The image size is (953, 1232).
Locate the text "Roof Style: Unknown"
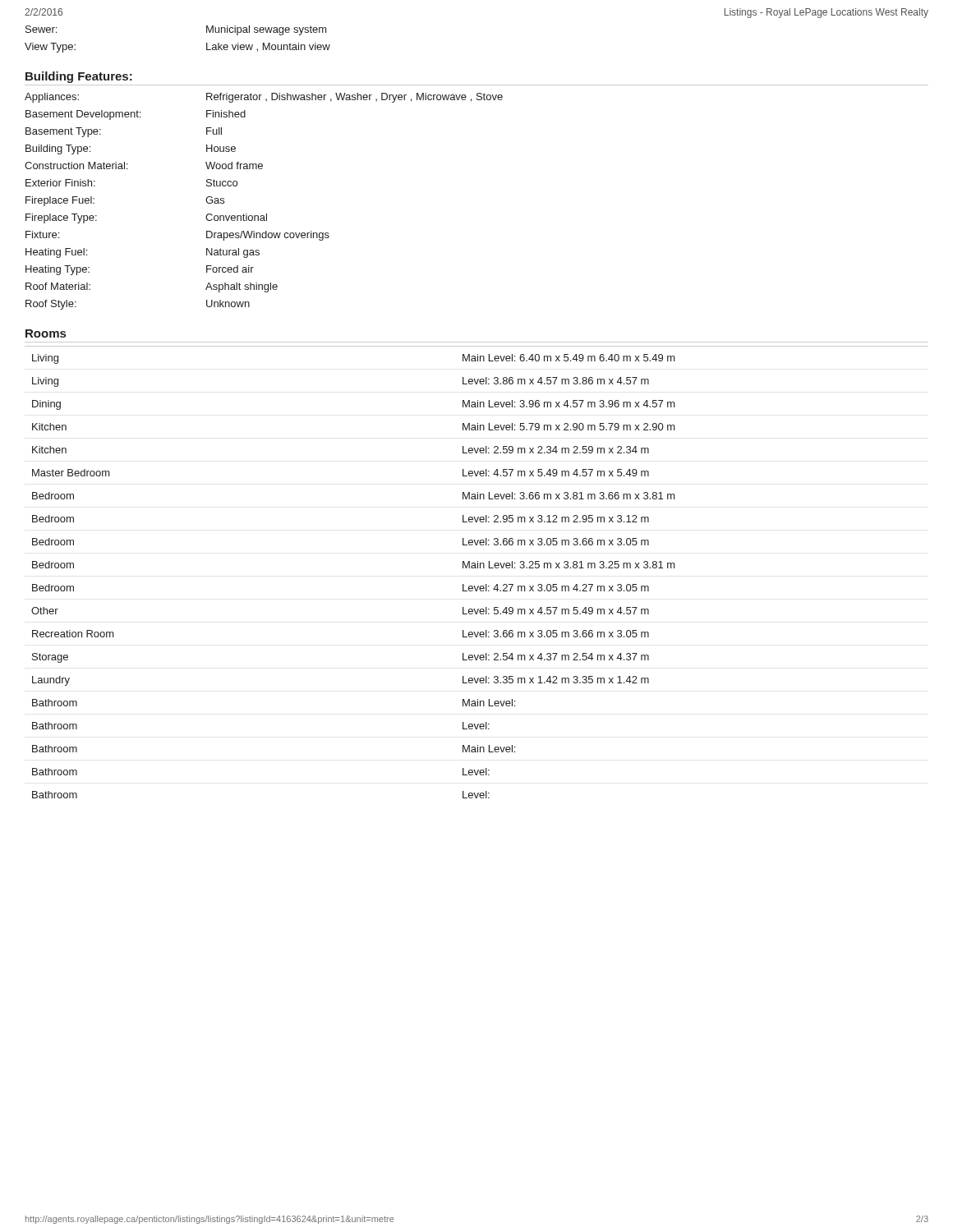pyautogui.click(x=54, y=303)
